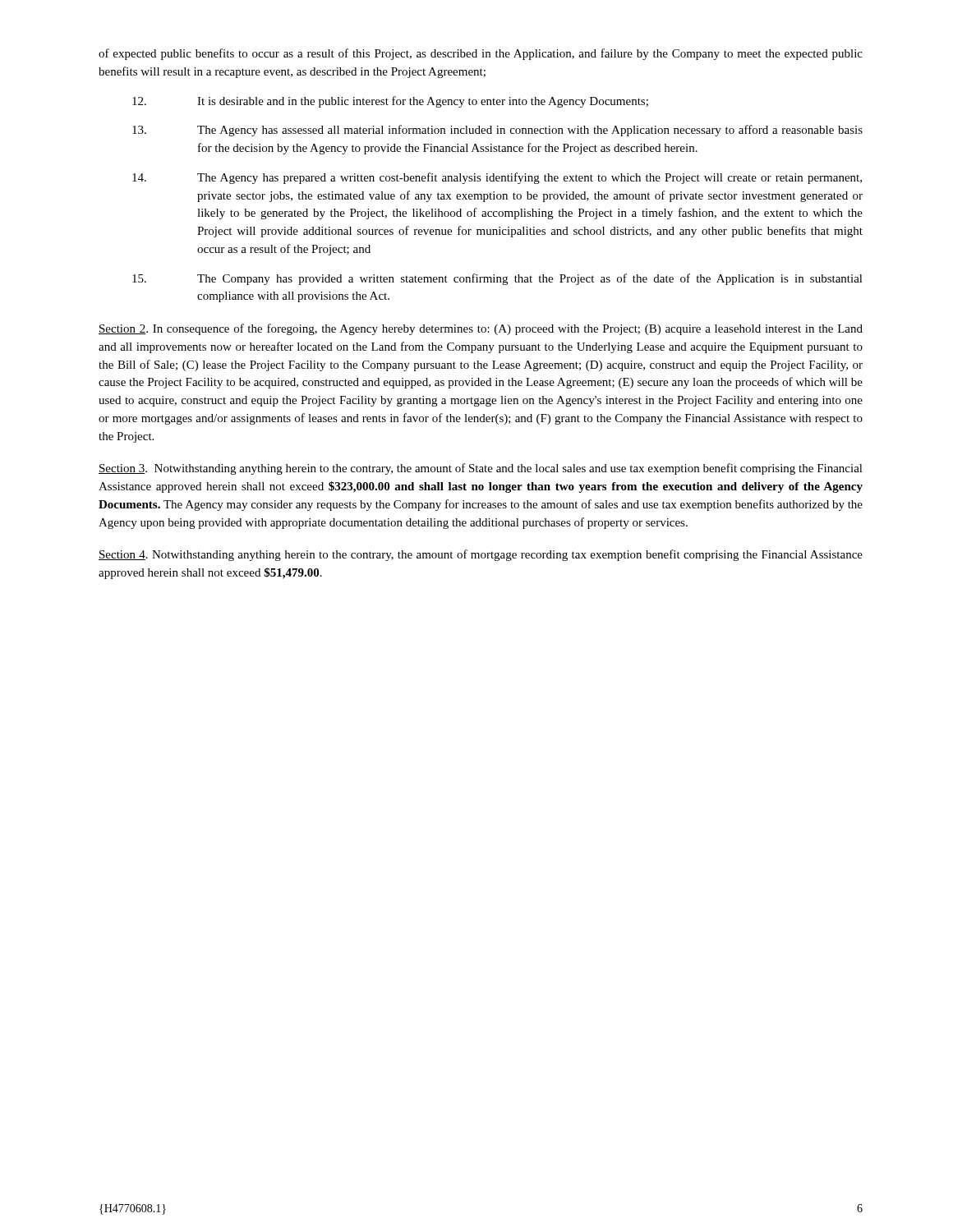Screen dimensions: 1232x953
Task: Click on the text block starting "Section 4. Notwithstanding anything"
Action: click(x=481, y=564)
